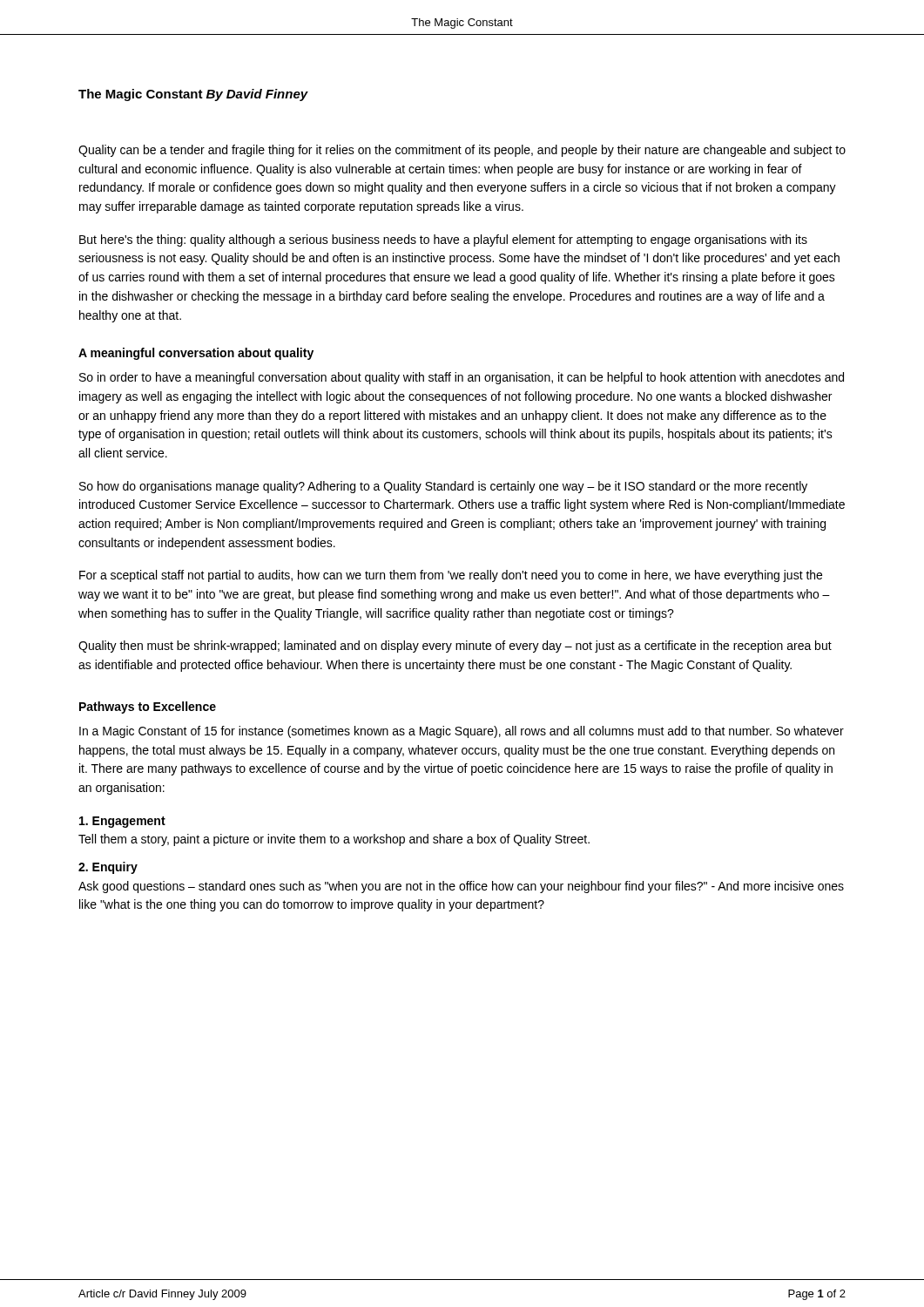This screenshot has height=1307, width=924.
Task: Click the passage that begins "For a sceptical staff not partial to"
Action: 454,594
